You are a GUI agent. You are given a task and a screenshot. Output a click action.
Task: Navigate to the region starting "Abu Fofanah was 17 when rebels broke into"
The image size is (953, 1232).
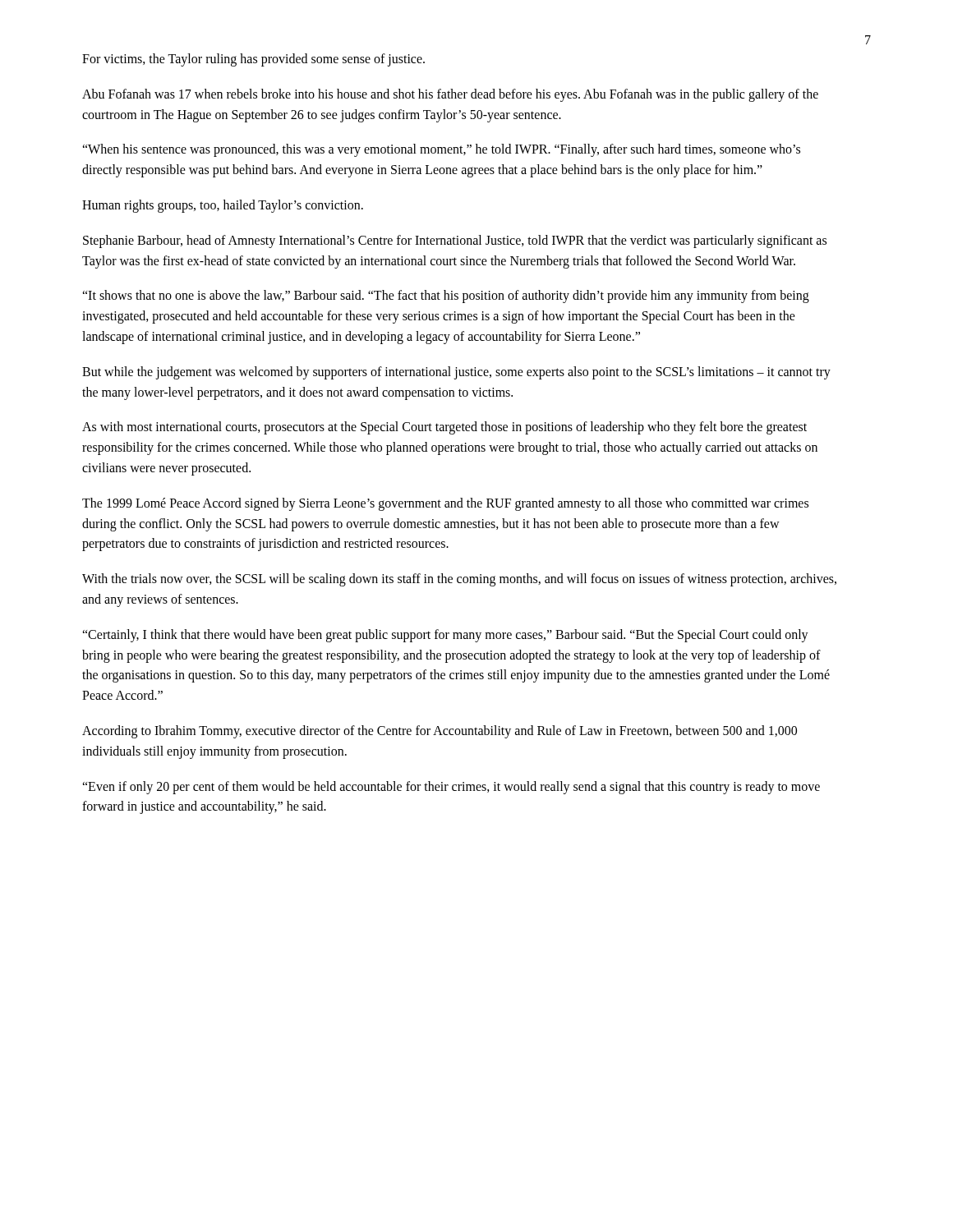[x=450, y=104]
